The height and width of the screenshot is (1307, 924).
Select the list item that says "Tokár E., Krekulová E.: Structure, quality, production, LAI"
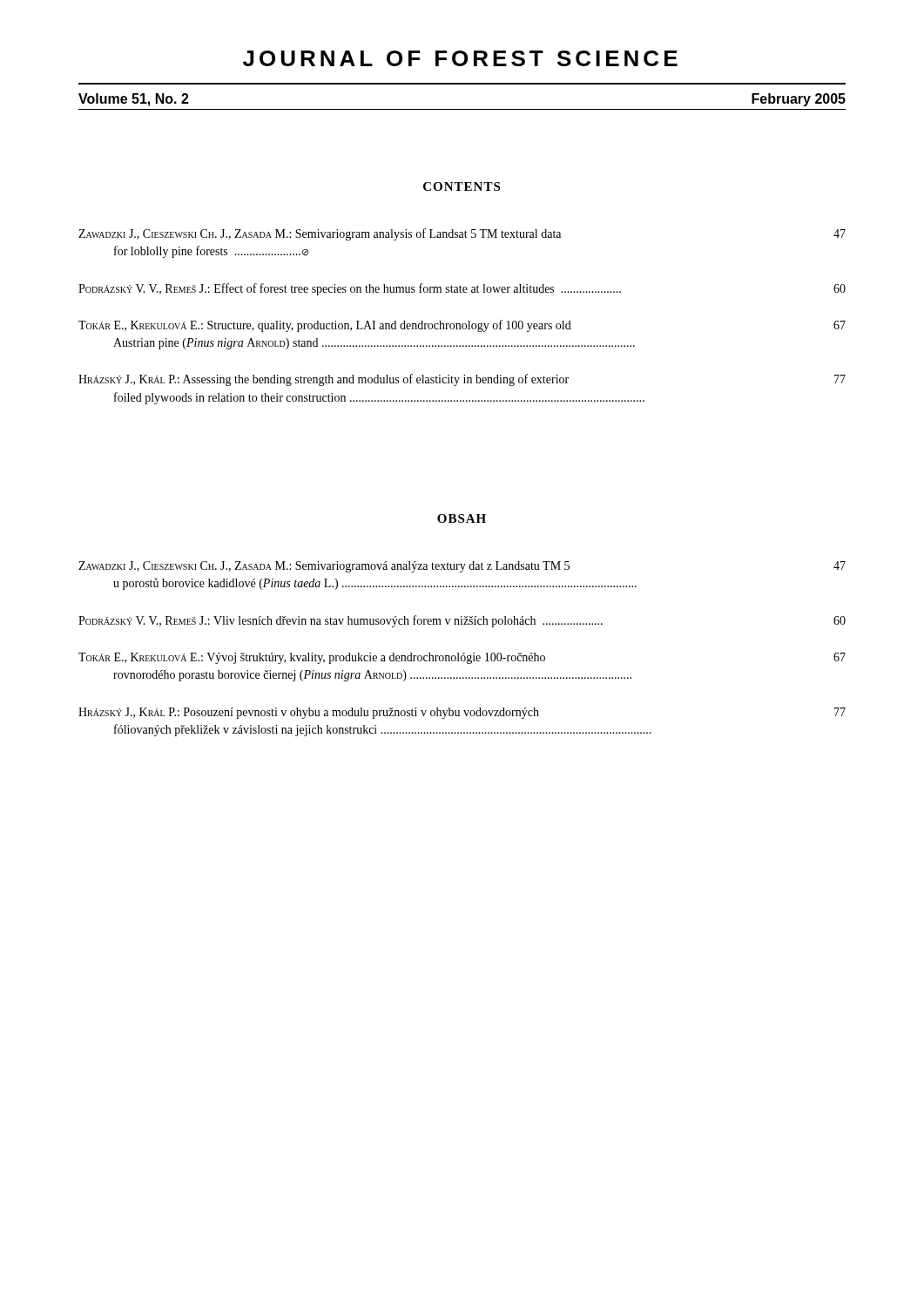point(462,335)
